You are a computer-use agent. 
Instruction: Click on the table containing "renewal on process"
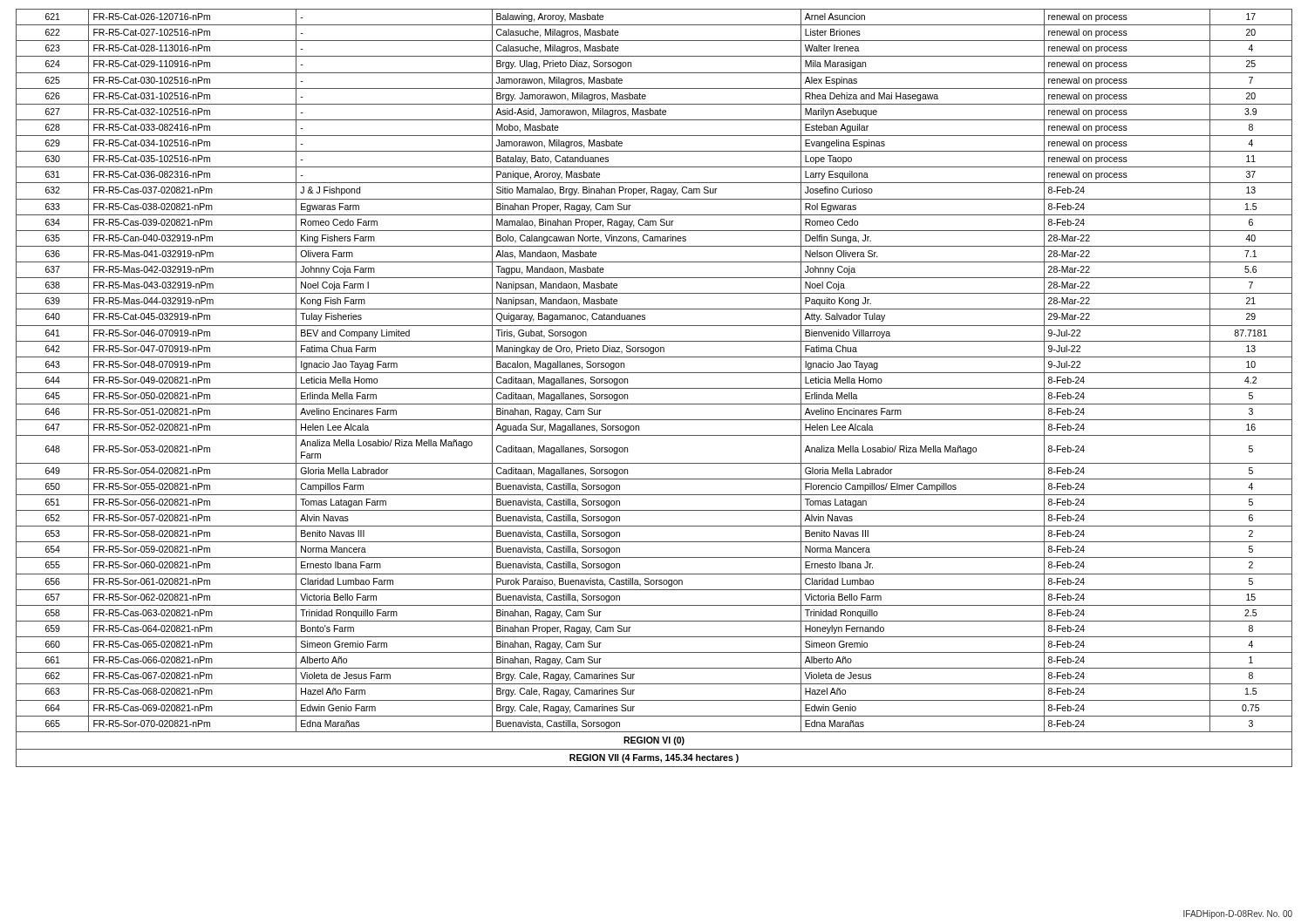tap(654, 388)
